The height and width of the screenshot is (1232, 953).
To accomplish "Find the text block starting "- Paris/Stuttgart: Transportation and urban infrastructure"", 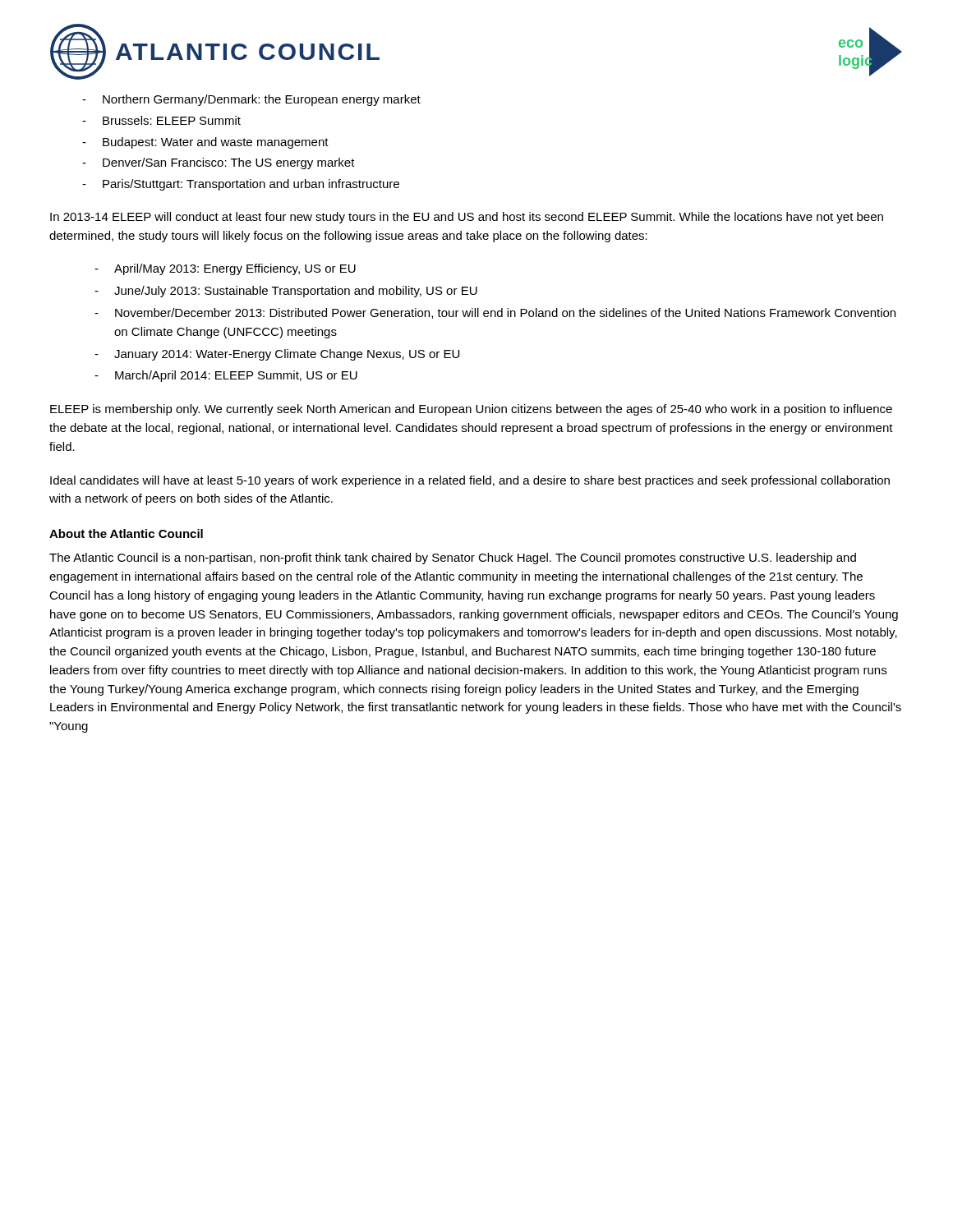I will tap(241, 184).
